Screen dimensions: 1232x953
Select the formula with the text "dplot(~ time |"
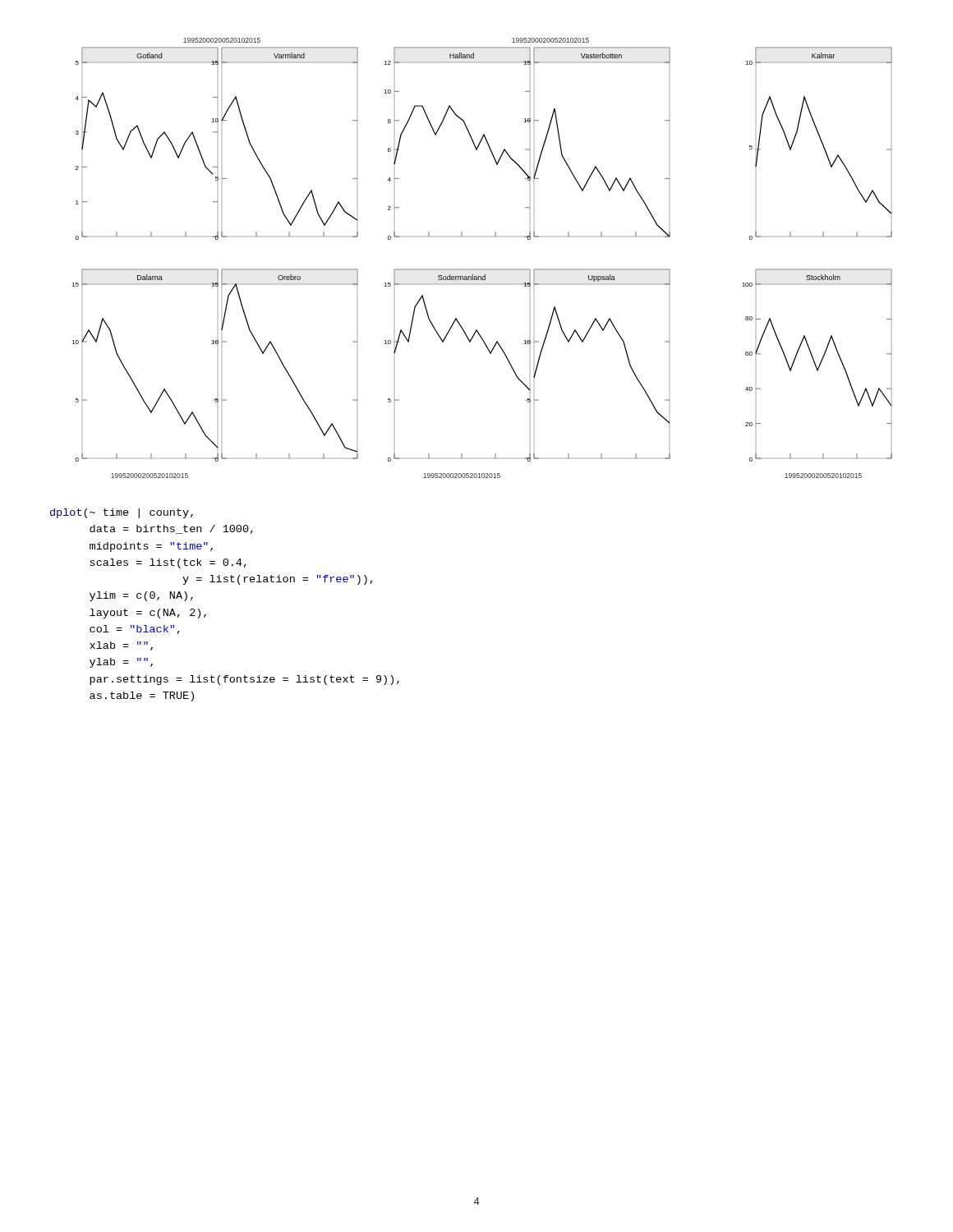122,513
